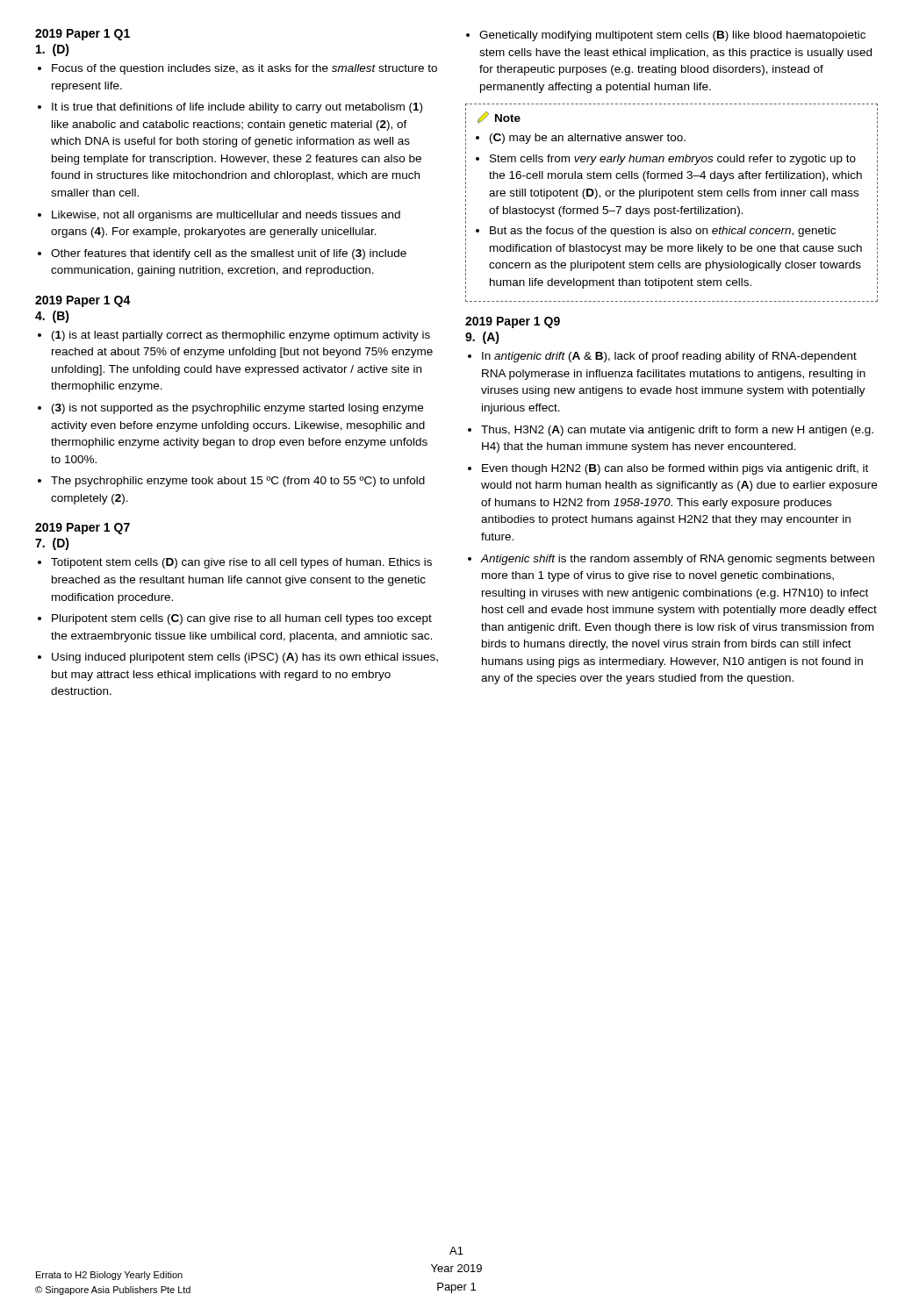912x1316 pixels.
Task: Find the block on this page that starts "It is true that definitions"
Action: 237,150
